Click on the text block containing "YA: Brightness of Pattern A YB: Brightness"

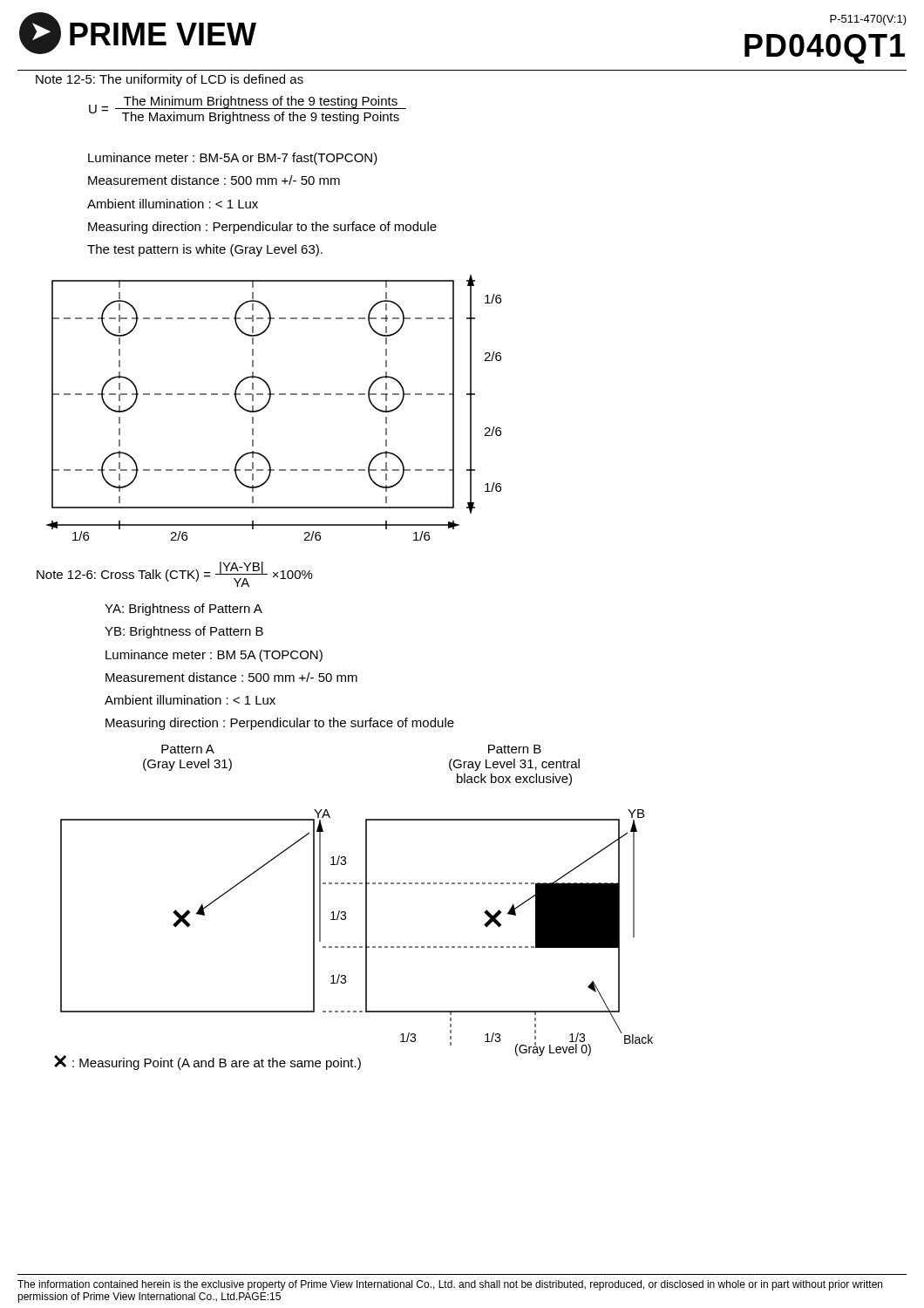coord(279,665)
